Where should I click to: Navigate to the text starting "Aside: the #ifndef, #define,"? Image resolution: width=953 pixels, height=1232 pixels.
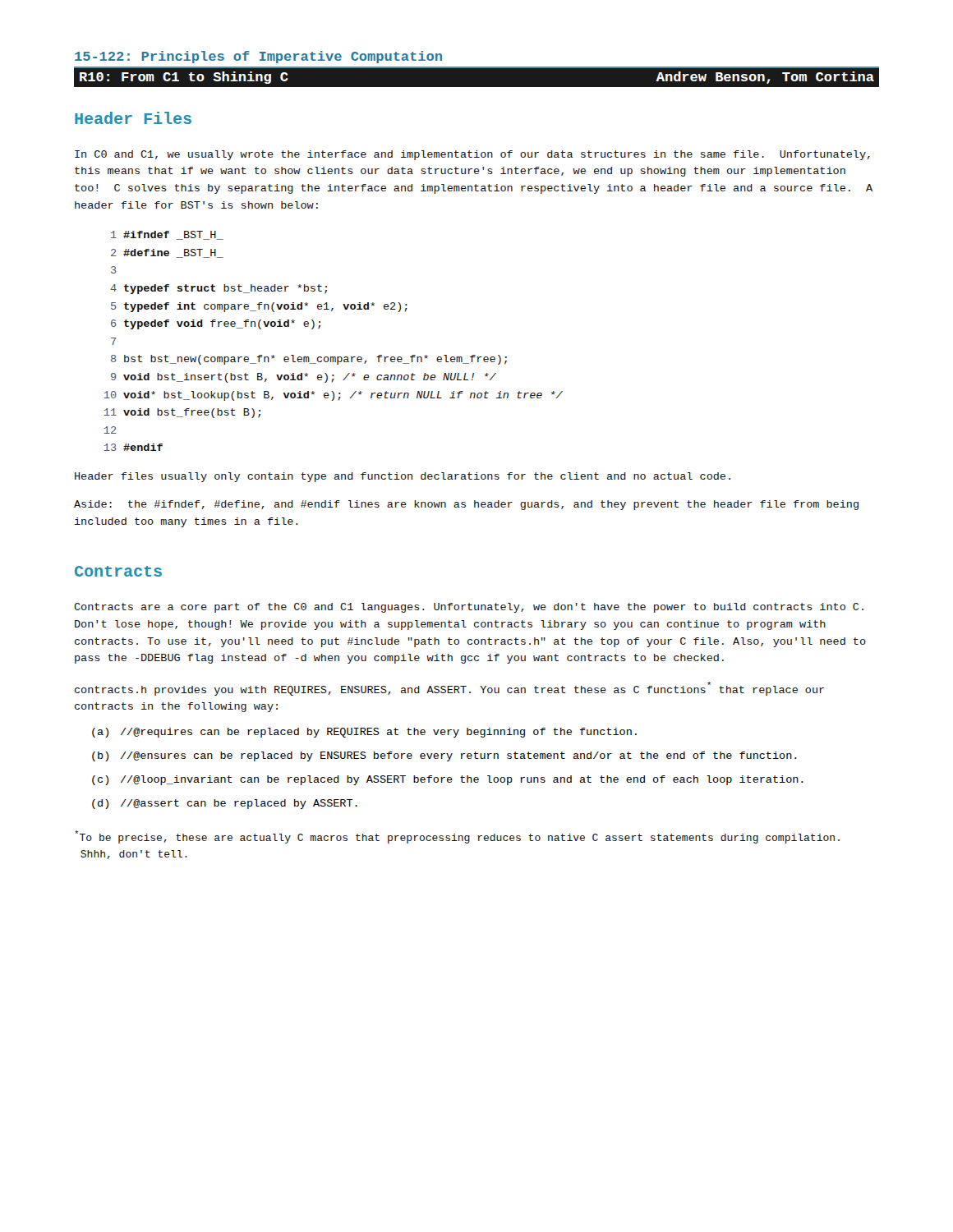(x=476, y=514)
